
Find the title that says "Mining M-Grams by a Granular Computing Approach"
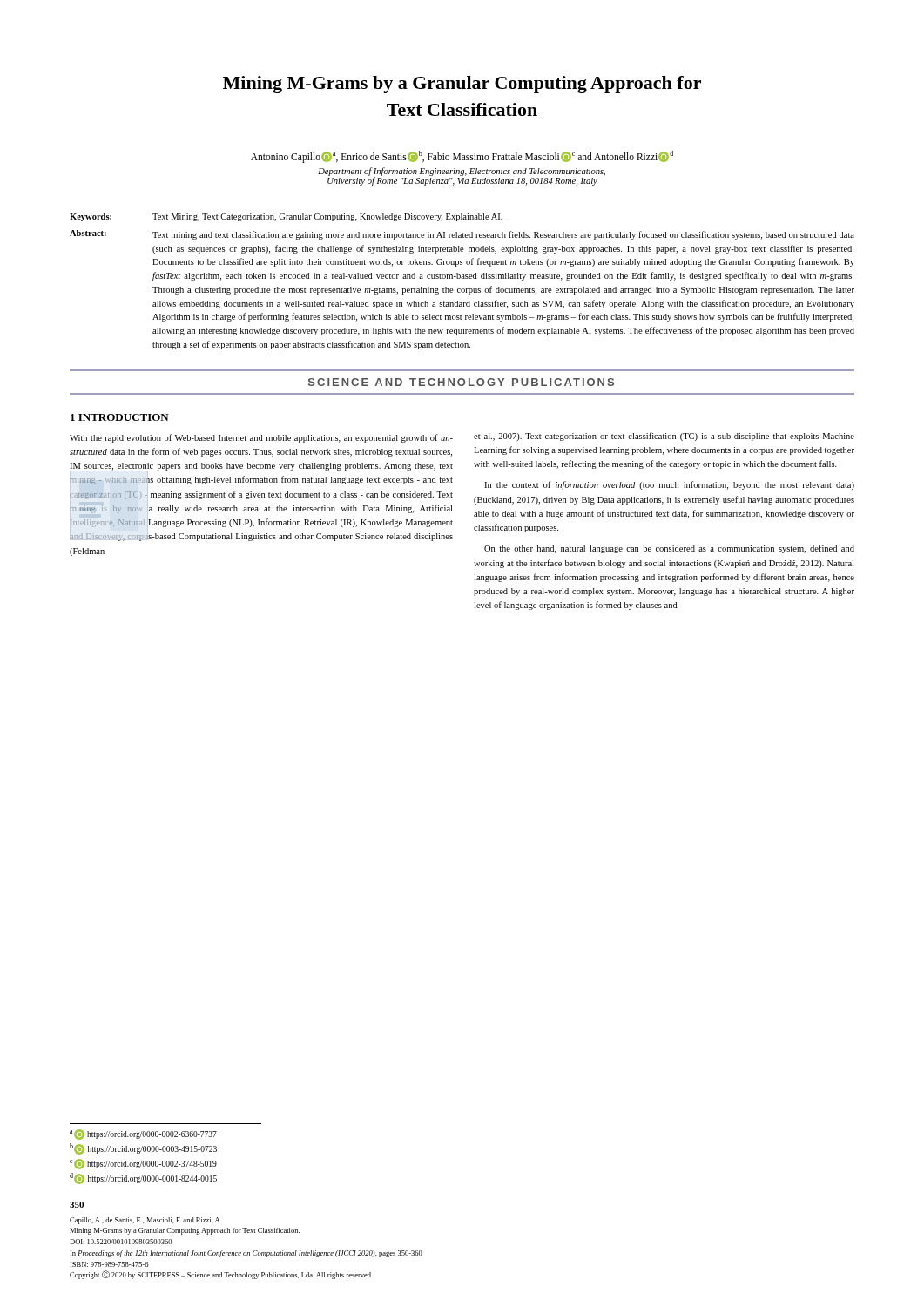462,88
